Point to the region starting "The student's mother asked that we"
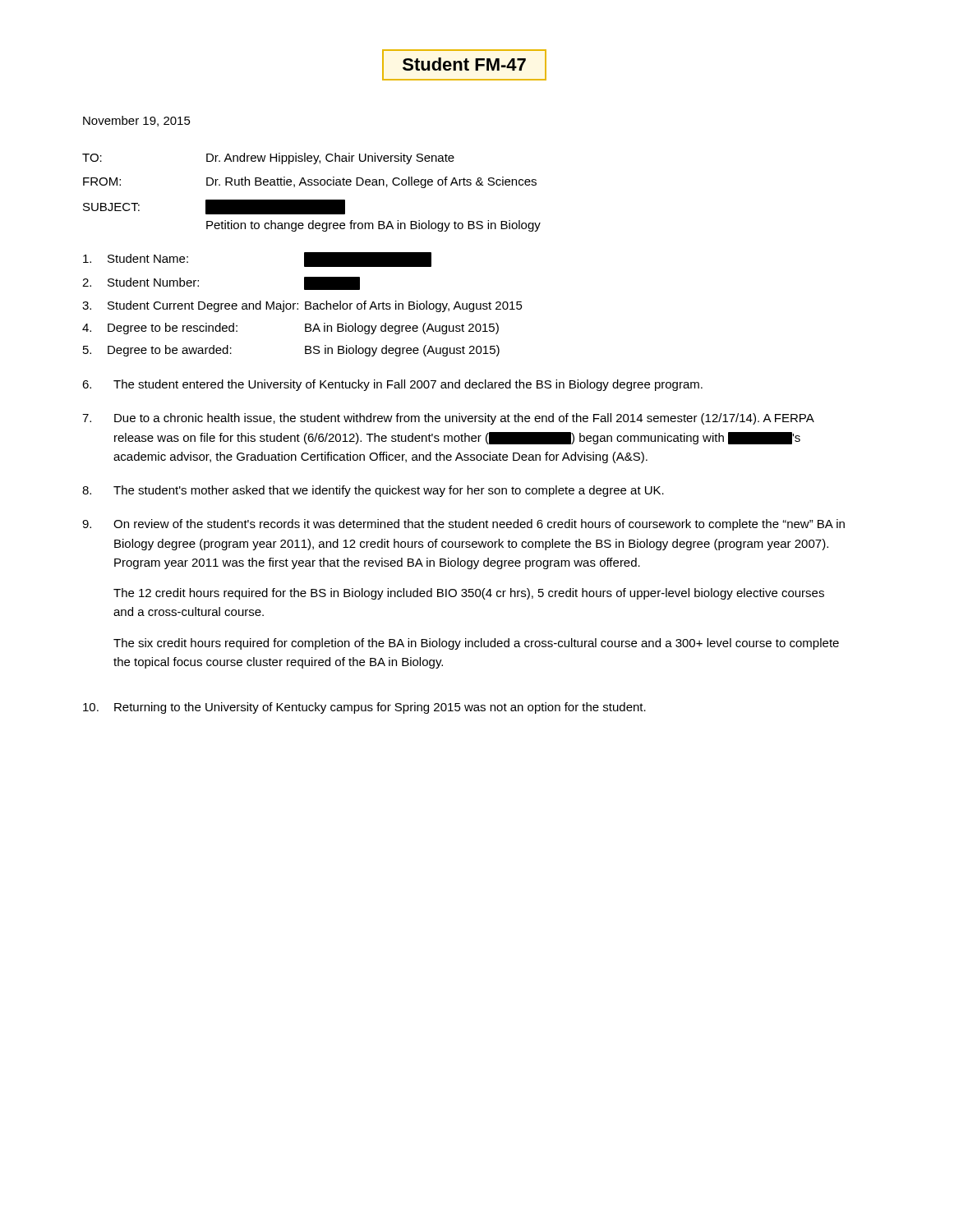 pos(464,490)
